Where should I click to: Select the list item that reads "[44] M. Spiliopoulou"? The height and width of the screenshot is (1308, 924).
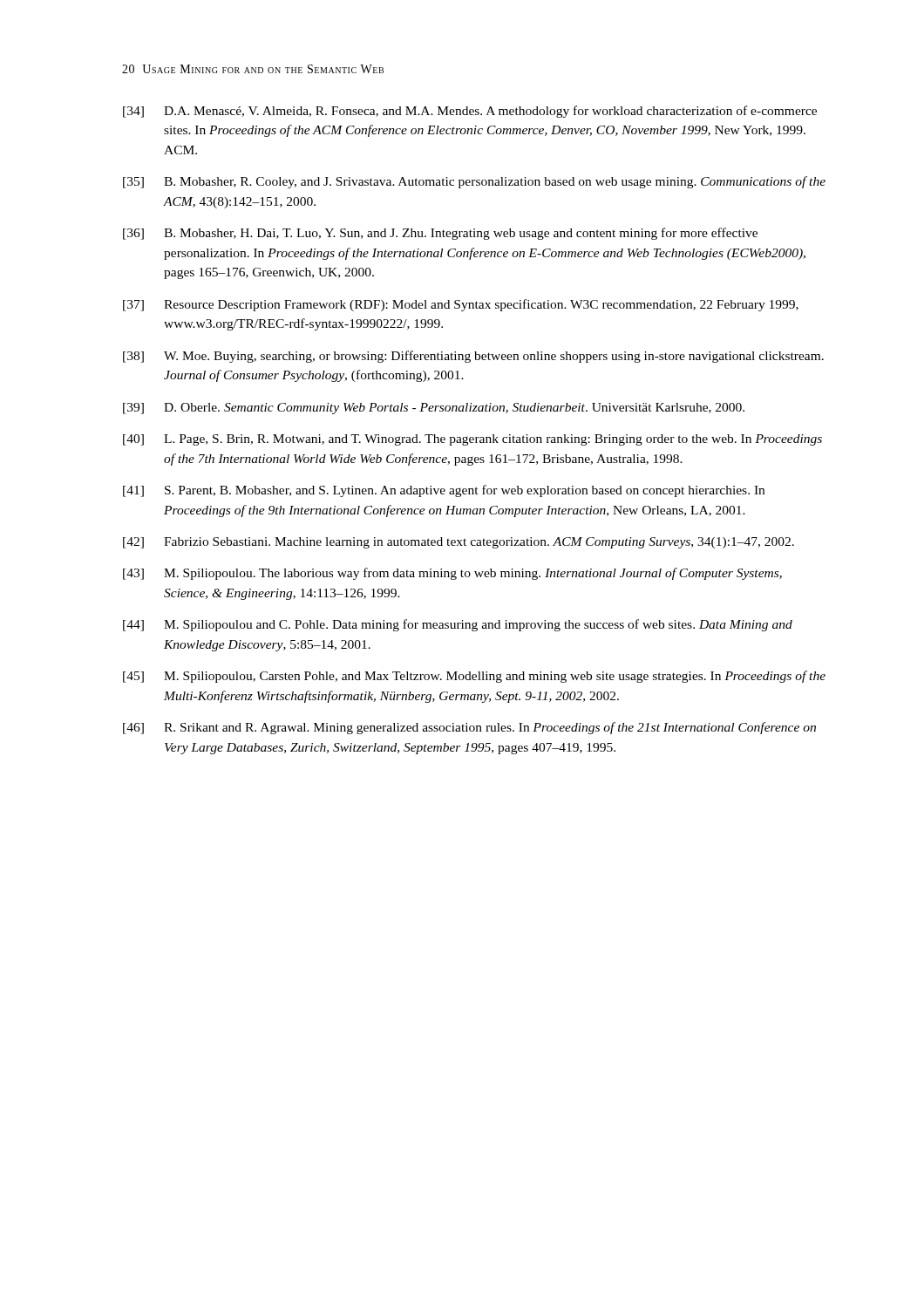click(x=475, y=635)
